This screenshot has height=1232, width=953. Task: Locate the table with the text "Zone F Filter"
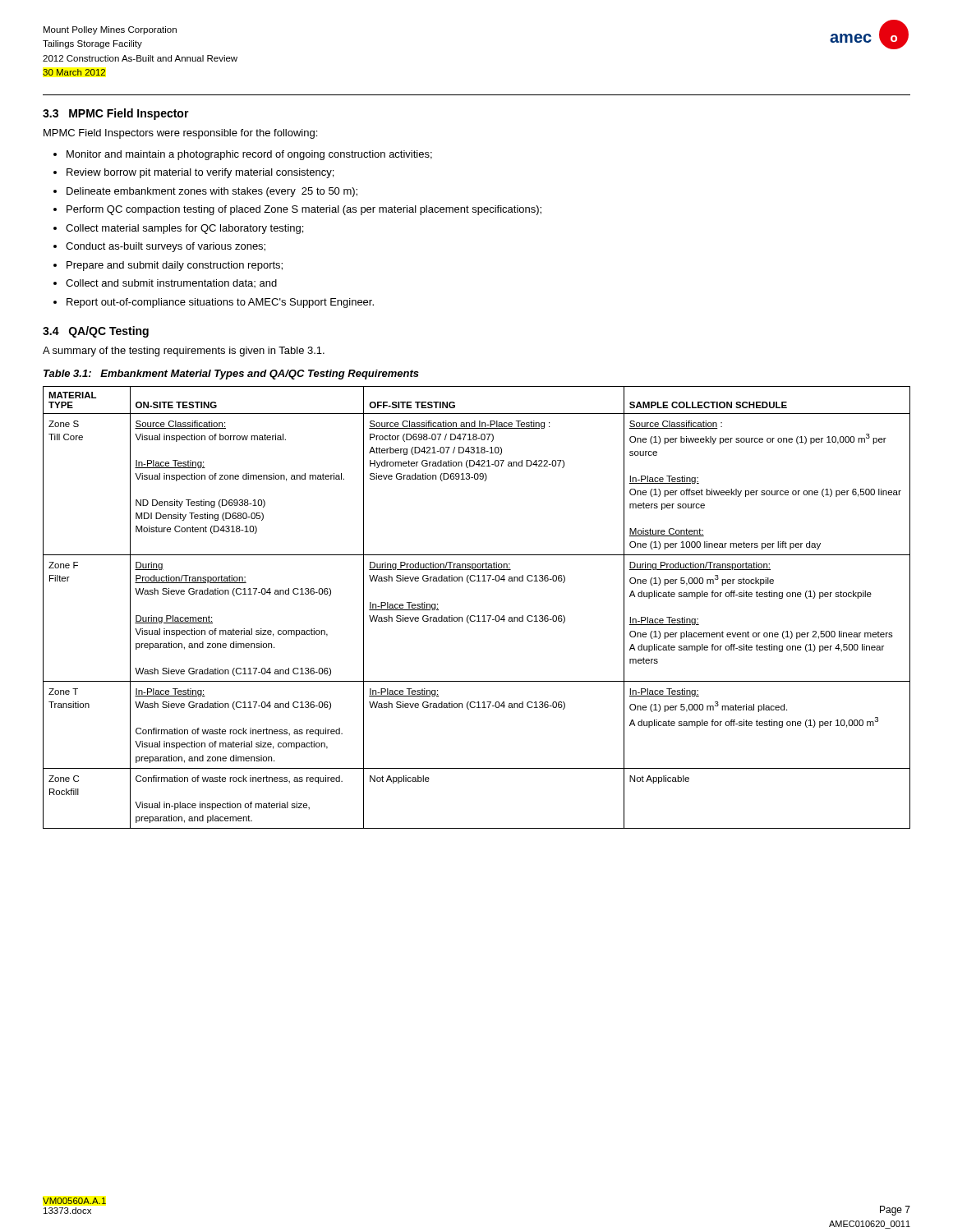pyautogui.click(x=476, y=607)
